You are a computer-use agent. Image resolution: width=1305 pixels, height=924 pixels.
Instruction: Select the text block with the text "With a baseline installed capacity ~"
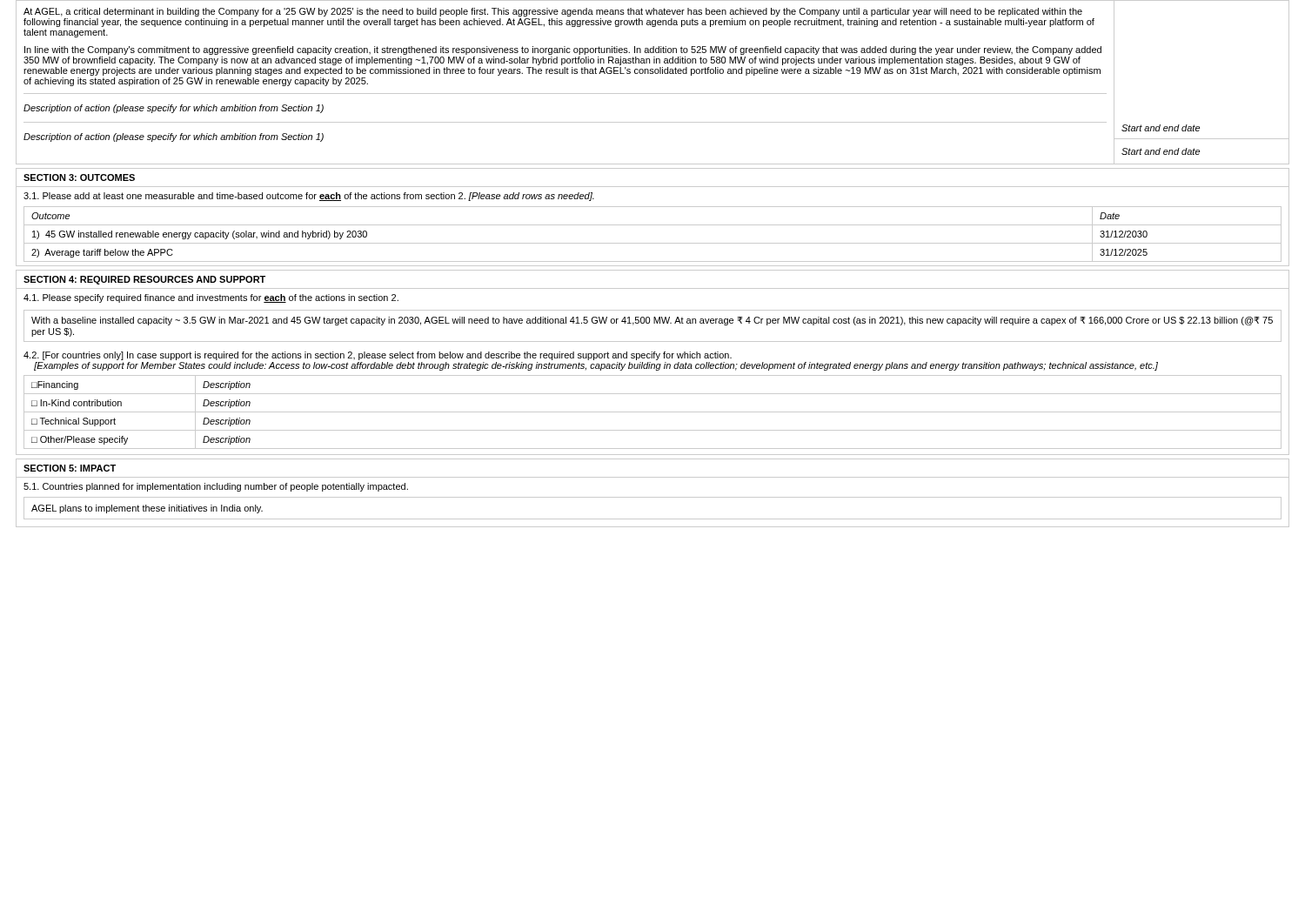click(x=652, y=326)
